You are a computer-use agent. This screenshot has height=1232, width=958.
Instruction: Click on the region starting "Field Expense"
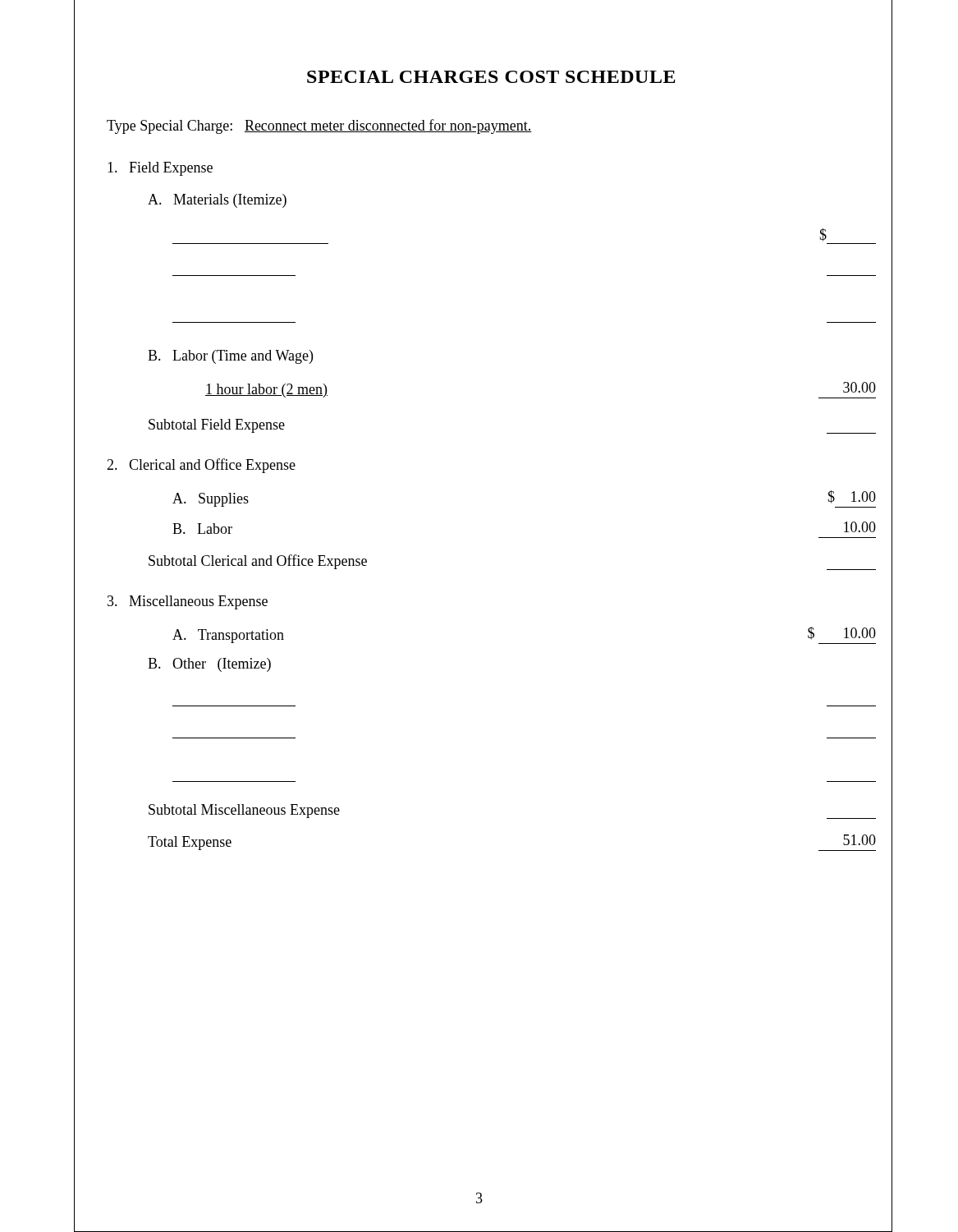(x=160, y=168)
